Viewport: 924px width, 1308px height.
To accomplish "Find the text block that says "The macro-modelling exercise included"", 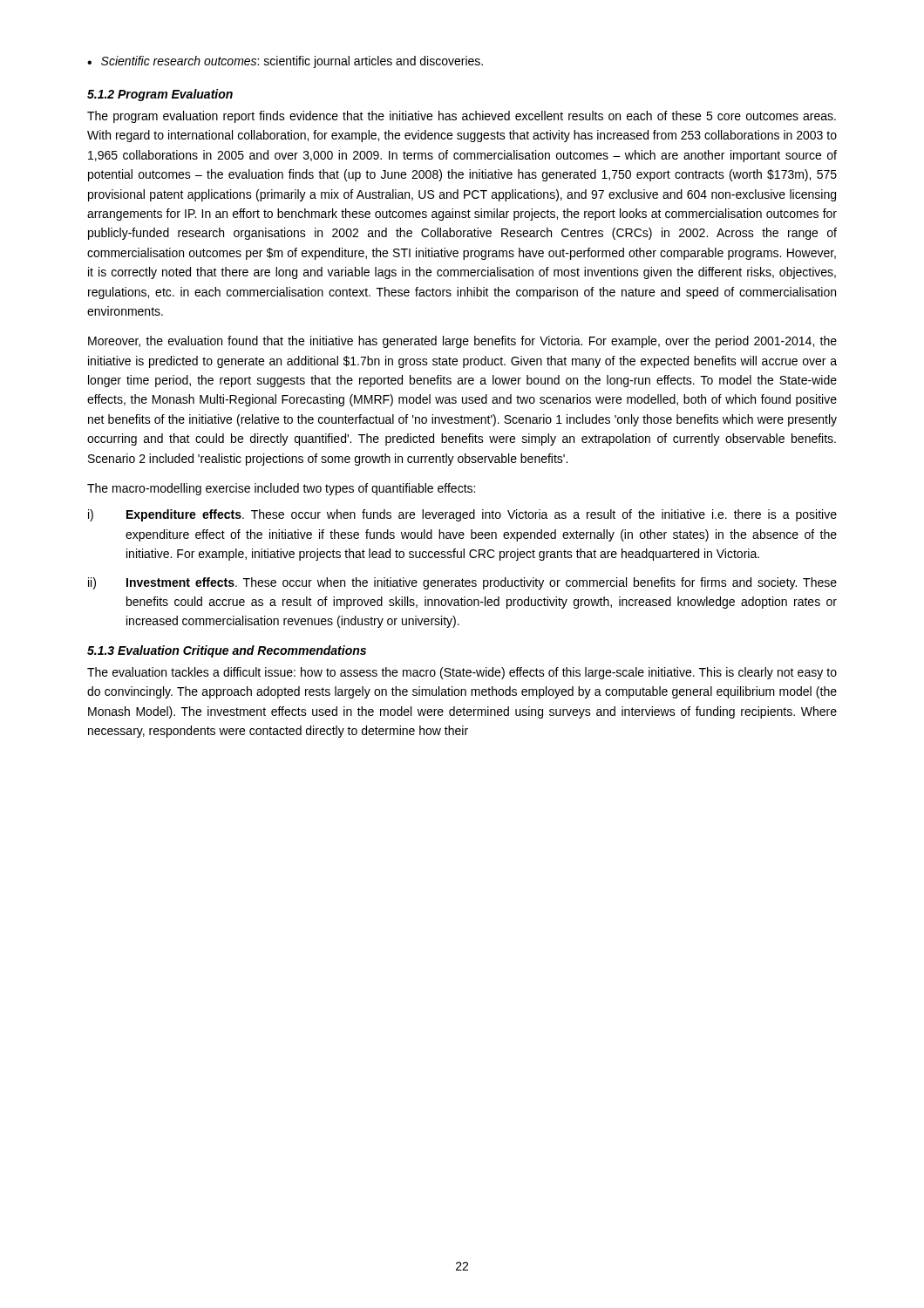I will pyautogui.click(x=282, y=488).
